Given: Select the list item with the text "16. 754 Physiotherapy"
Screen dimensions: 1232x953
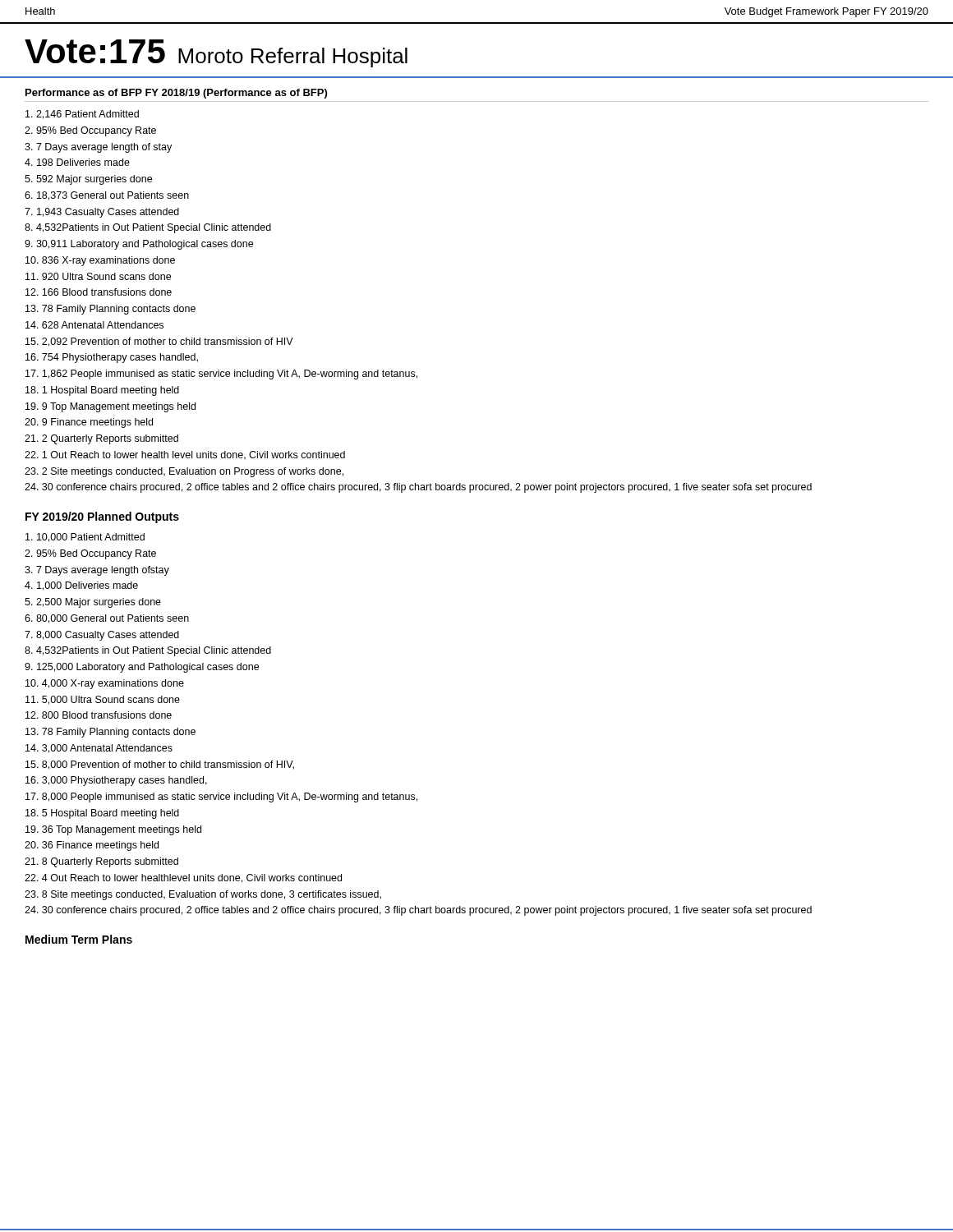Looking at the screenshot, I should tap(112, 357).
